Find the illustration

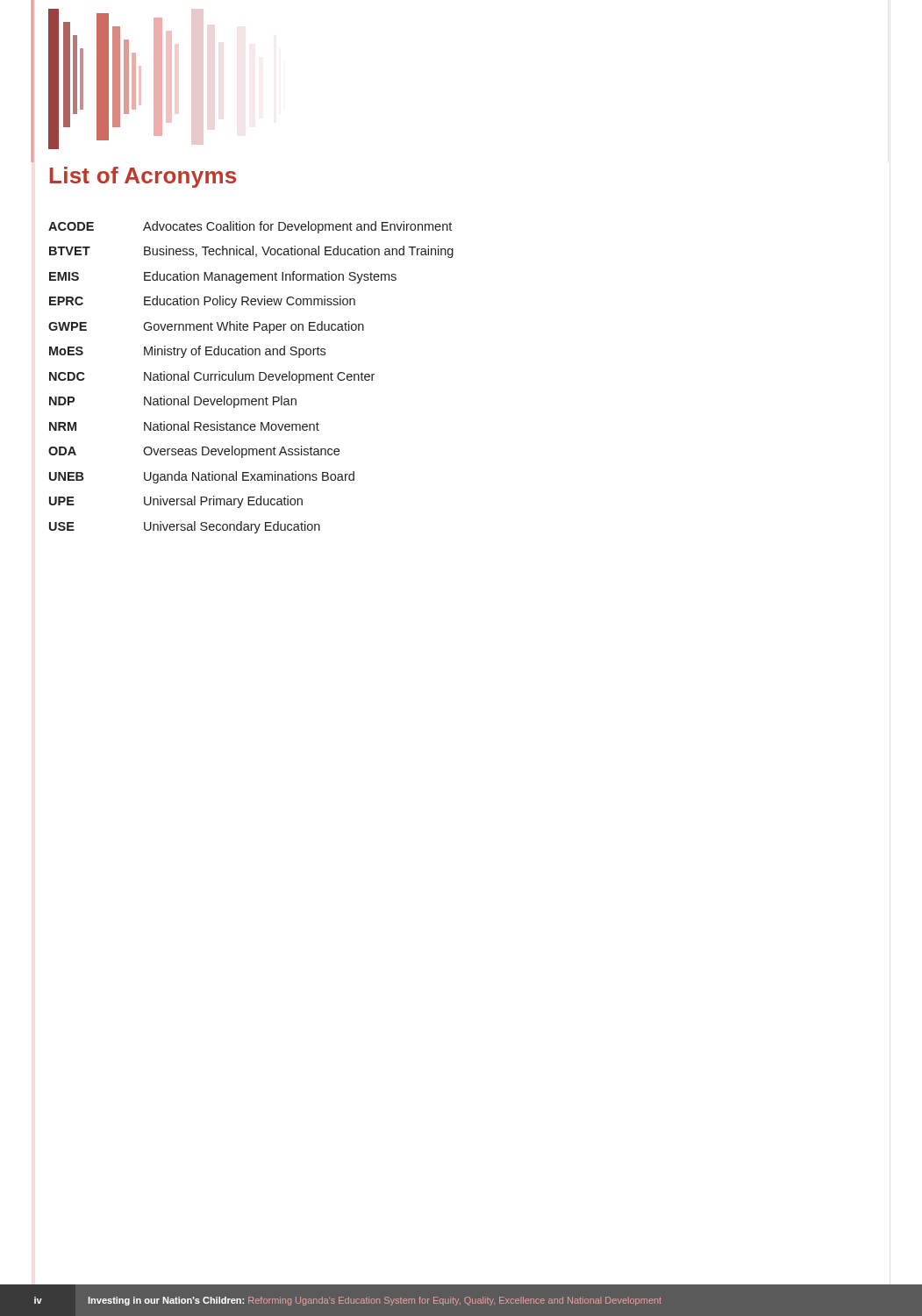(461, 81)
